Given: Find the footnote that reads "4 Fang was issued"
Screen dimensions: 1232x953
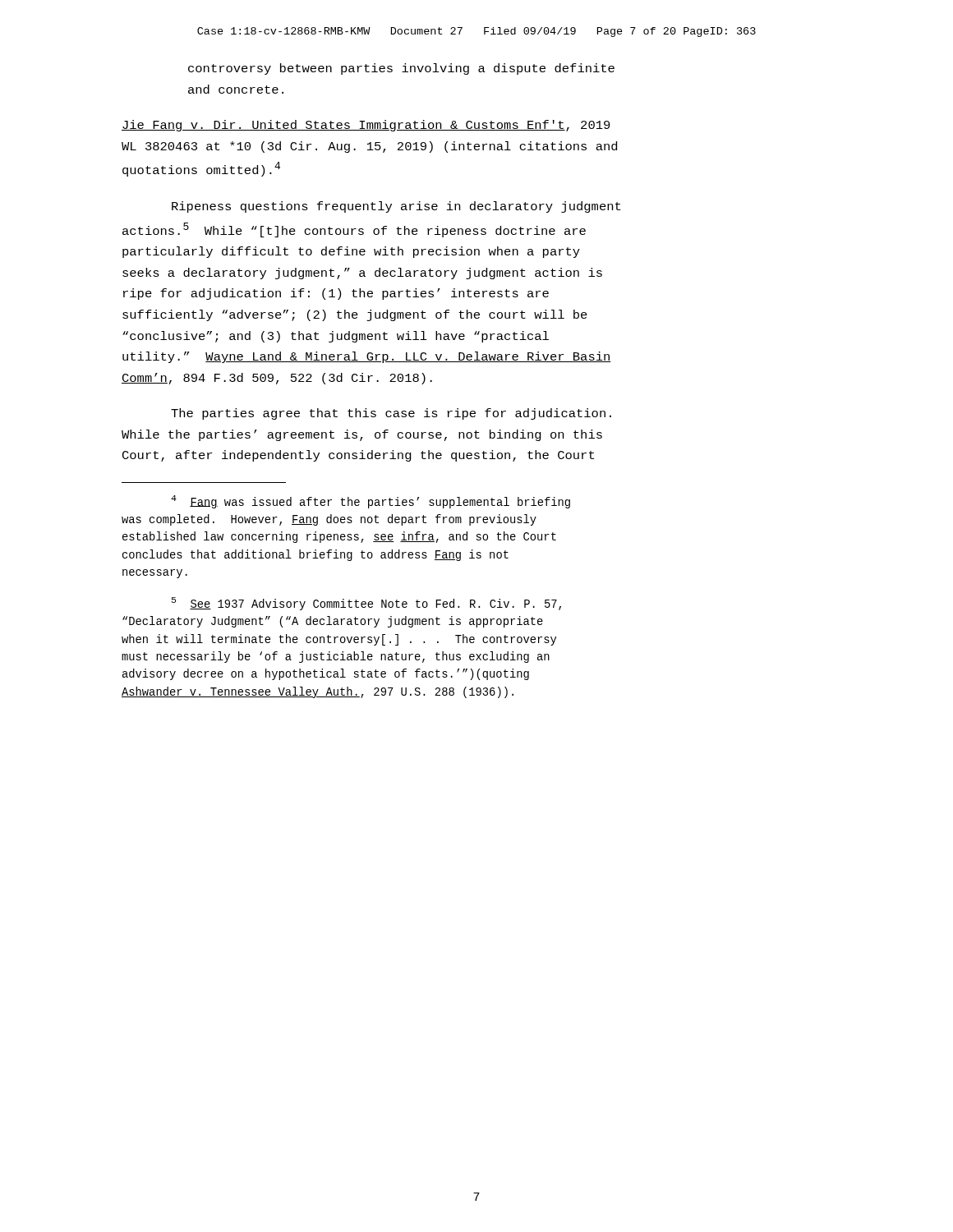Looking at the screenshot, I should tap(476, 536).
